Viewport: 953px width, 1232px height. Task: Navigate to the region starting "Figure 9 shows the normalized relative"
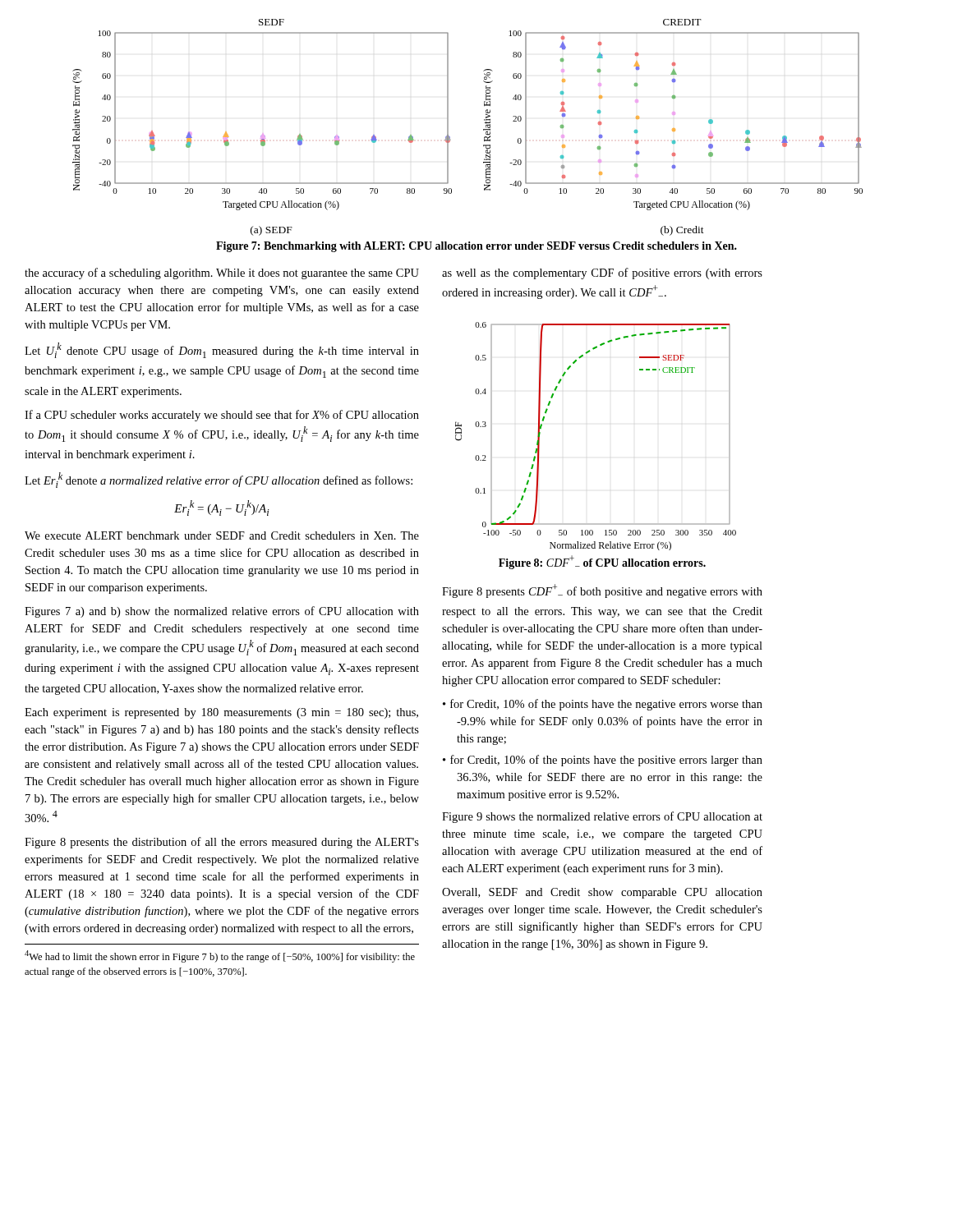click(602, 881)
